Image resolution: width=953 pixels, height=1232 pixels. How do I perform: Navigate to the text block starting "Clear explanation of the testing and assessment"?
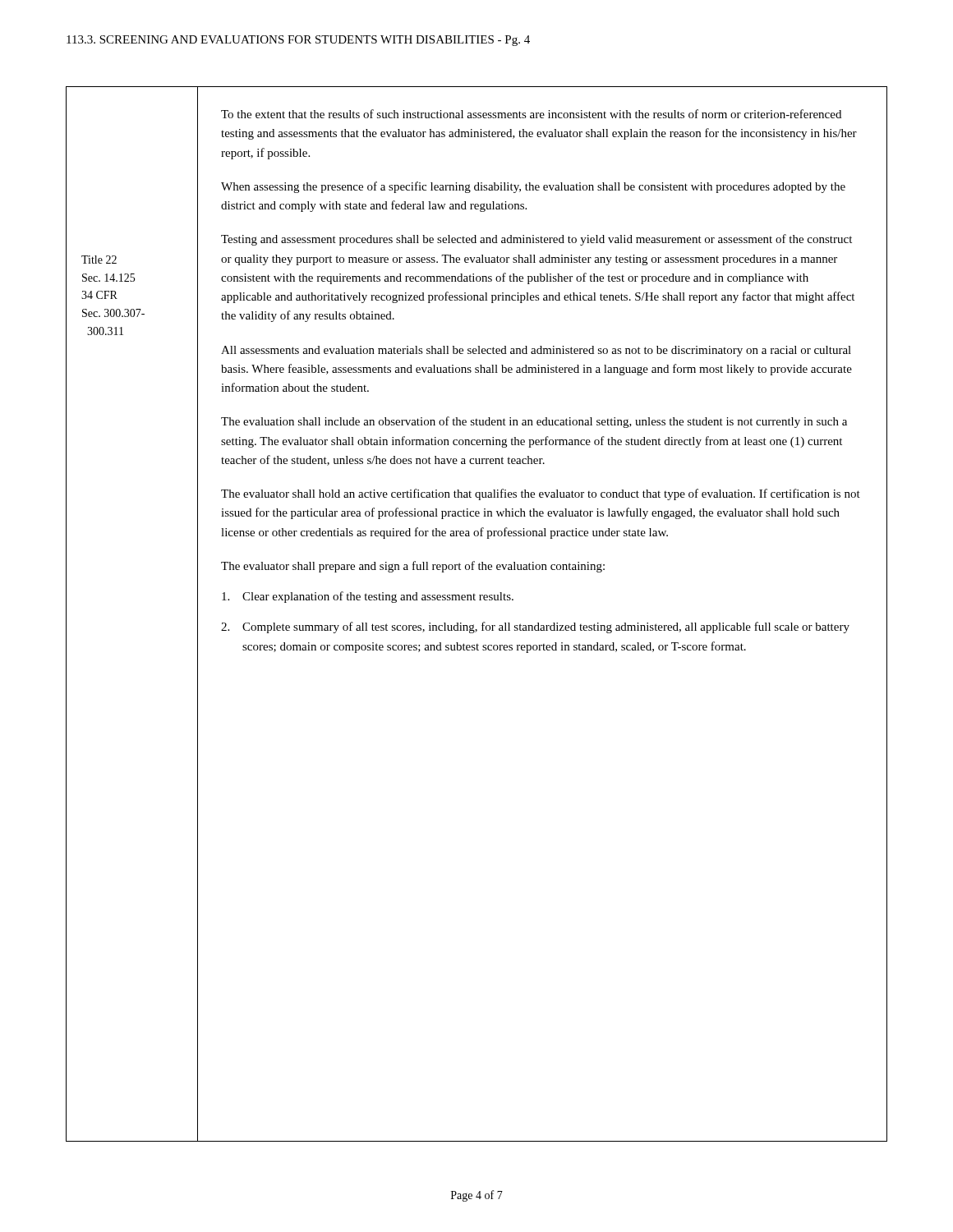[x=368, y=597]
